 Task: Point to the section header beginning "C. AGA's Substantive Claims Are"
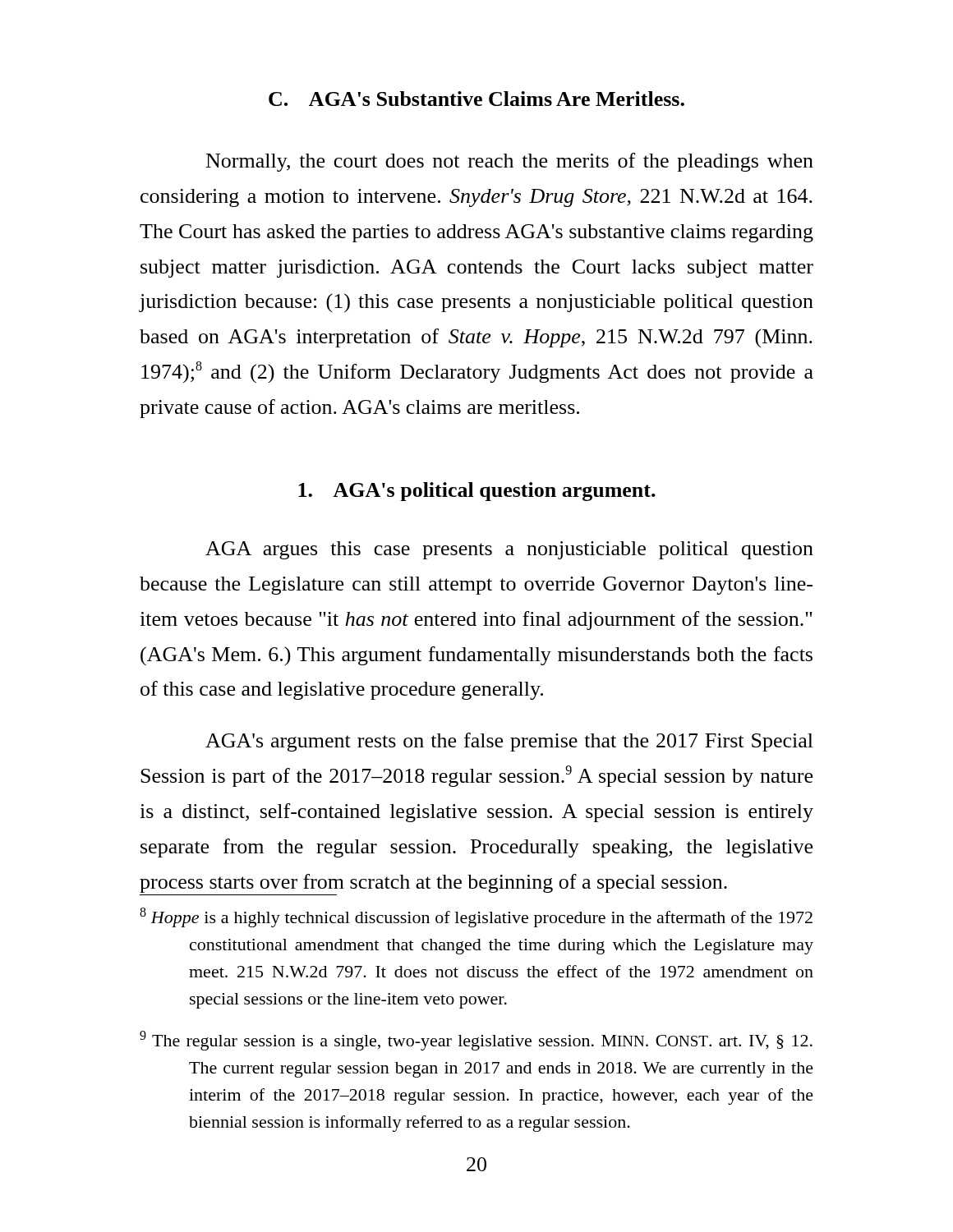[x=476, y=99]
